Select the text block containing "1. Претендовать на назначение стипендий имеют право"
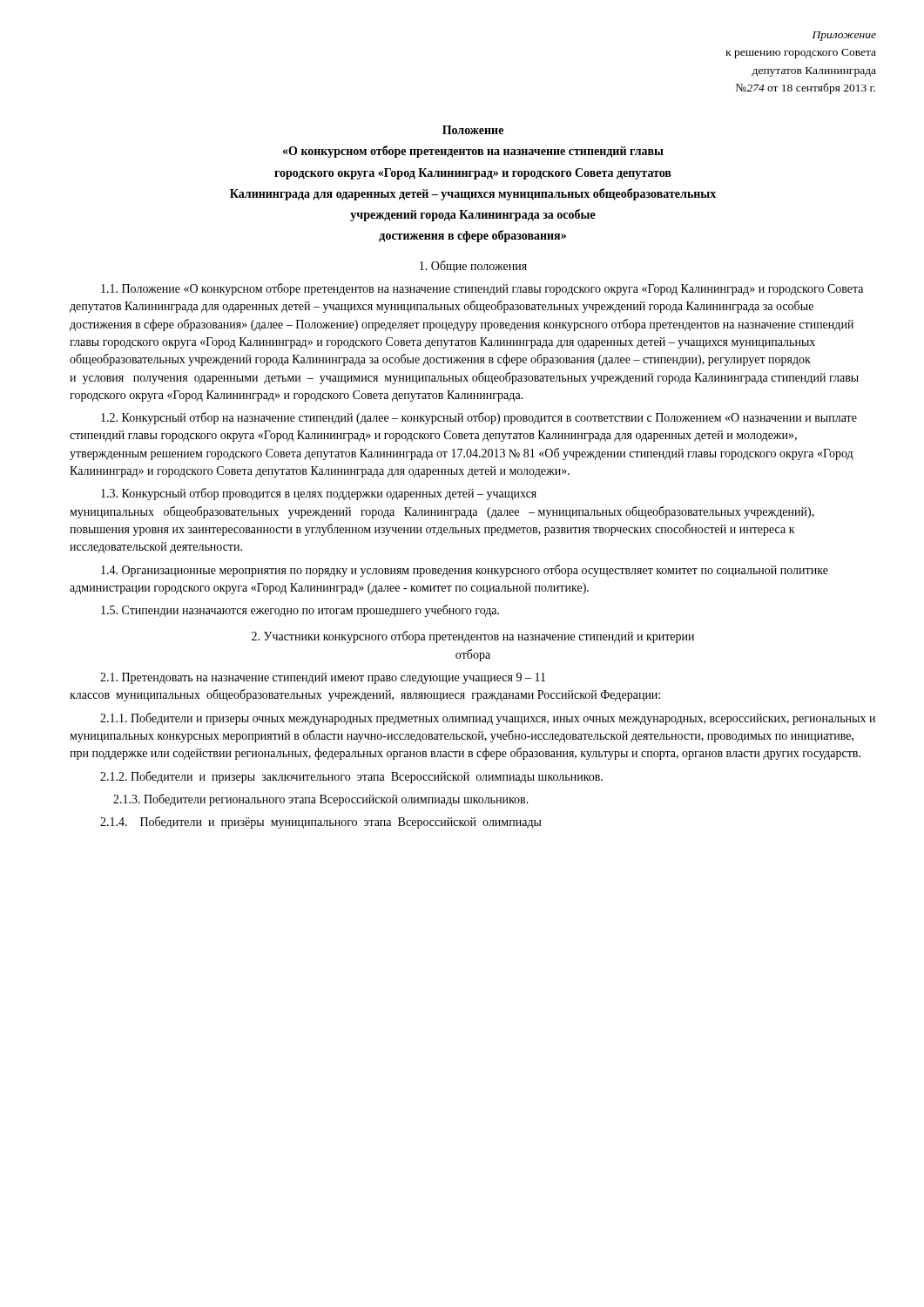The width and height of the screenshot is (924, 1307). tap(473, 687)
